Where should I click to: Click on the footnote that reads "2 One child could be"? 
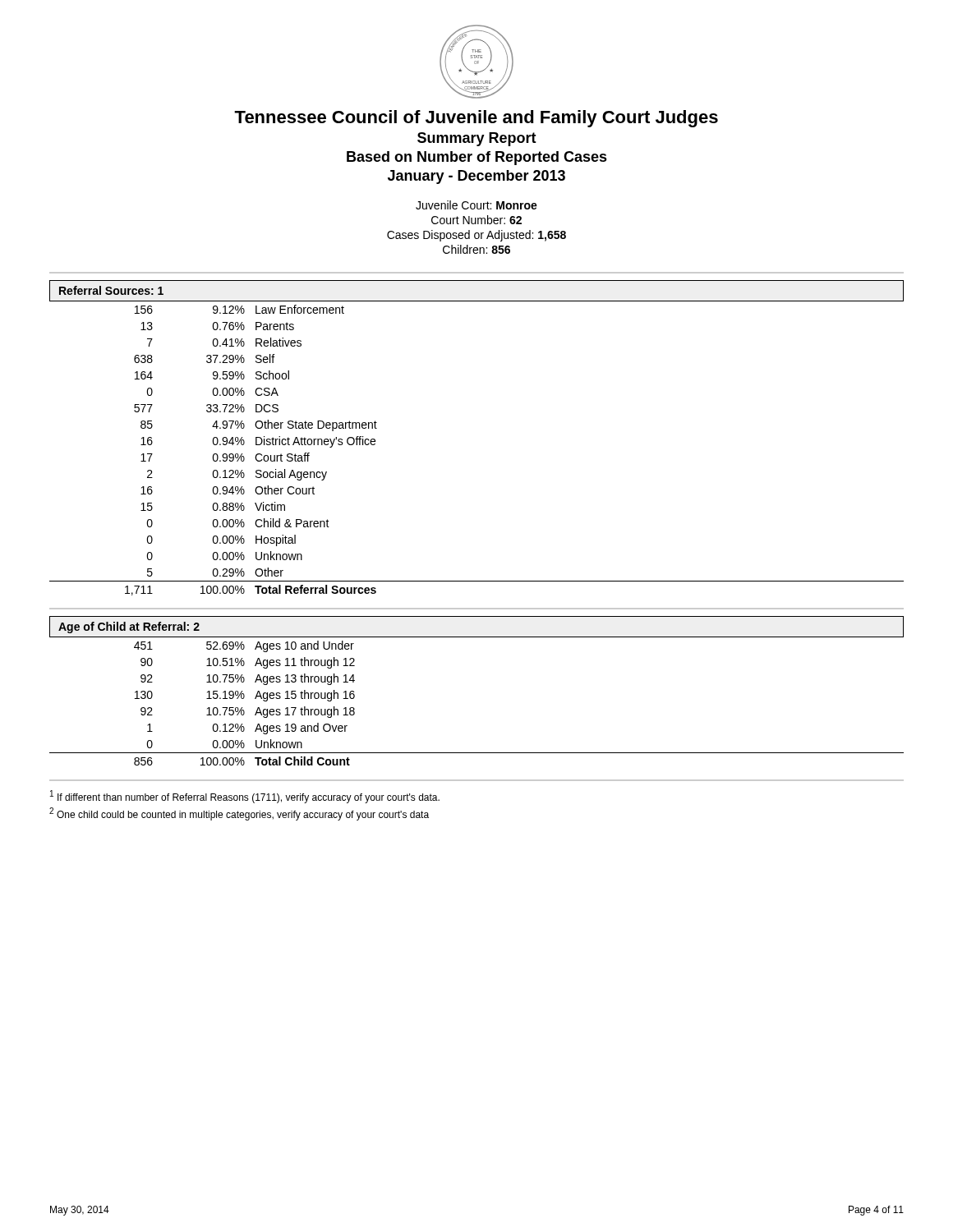tap(239, 814)
